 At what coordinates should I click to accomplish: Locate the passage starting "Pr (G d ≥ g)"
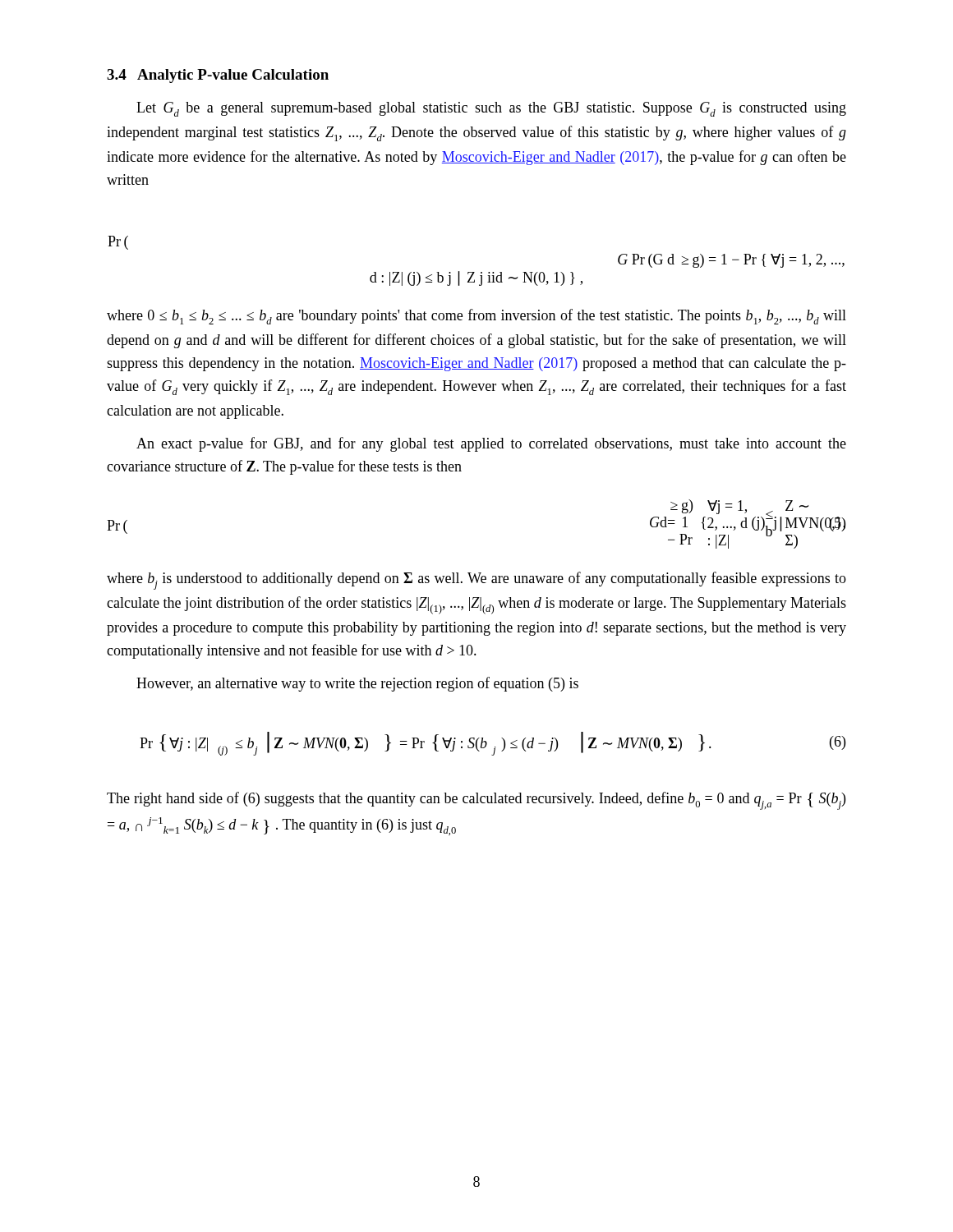click(x=113, y=524)
